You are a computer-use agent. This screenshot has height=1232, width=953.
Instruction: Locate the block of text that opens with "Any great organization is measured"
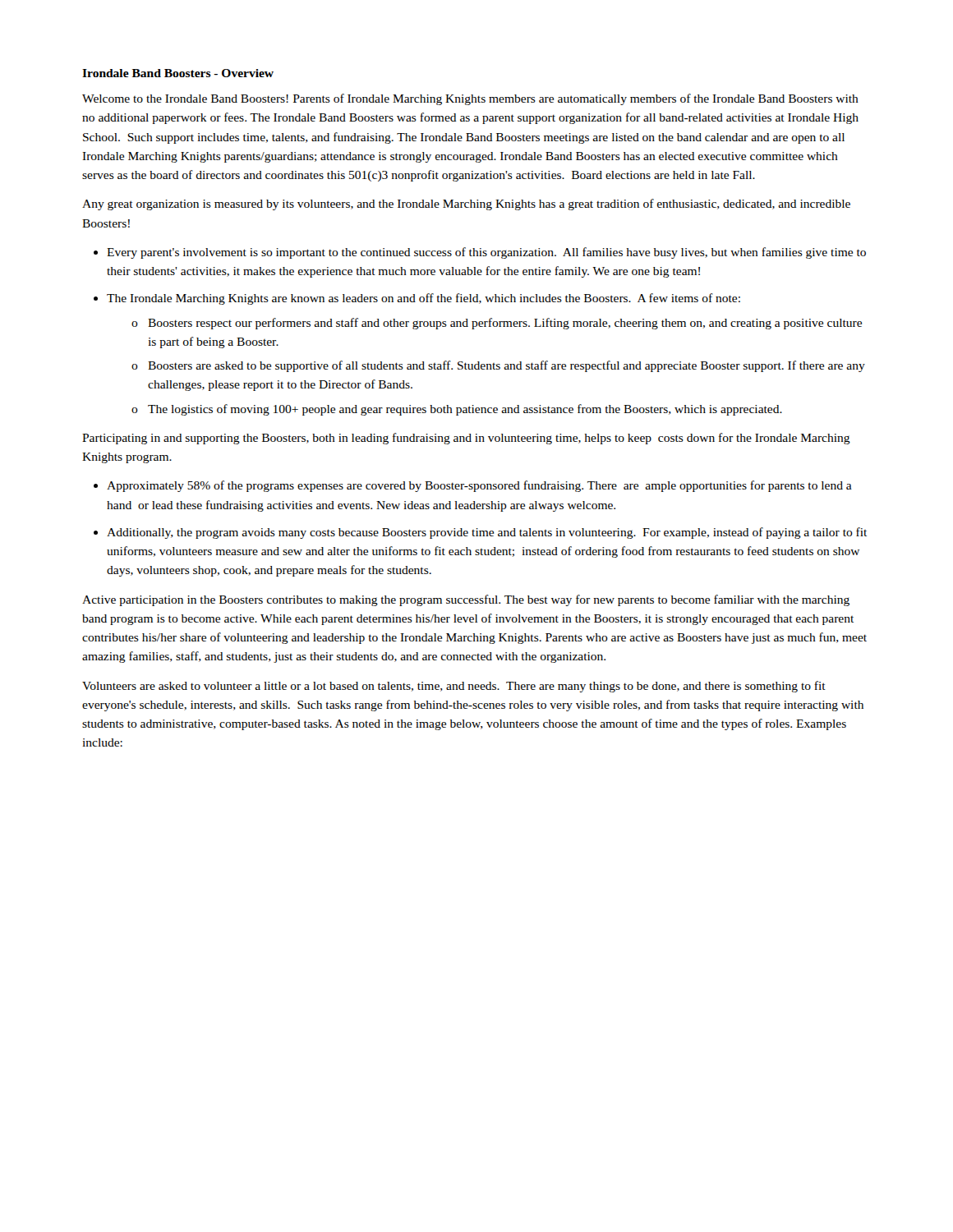tap(466, 213)
